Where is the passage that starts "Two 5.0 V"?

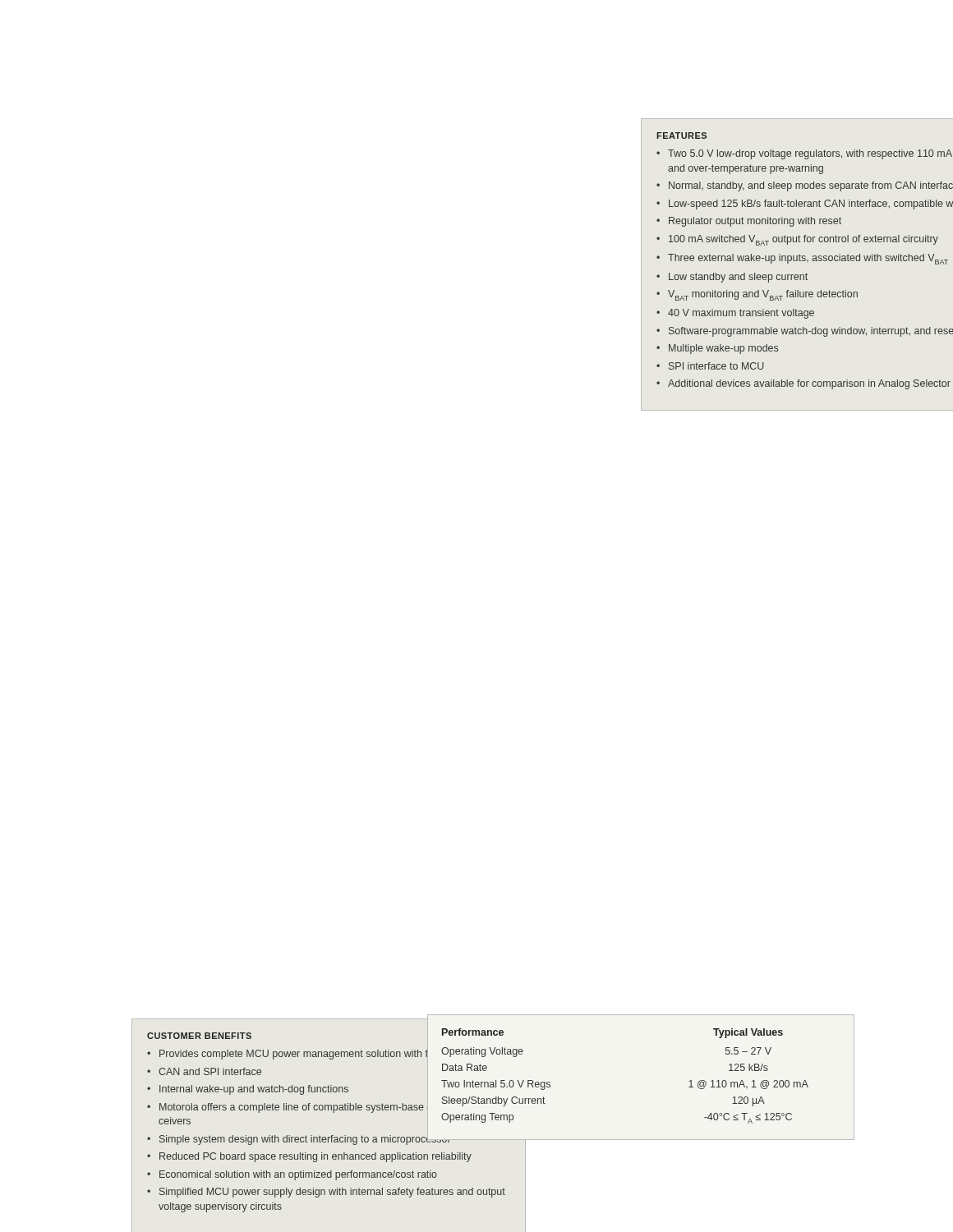click(810, 161)
